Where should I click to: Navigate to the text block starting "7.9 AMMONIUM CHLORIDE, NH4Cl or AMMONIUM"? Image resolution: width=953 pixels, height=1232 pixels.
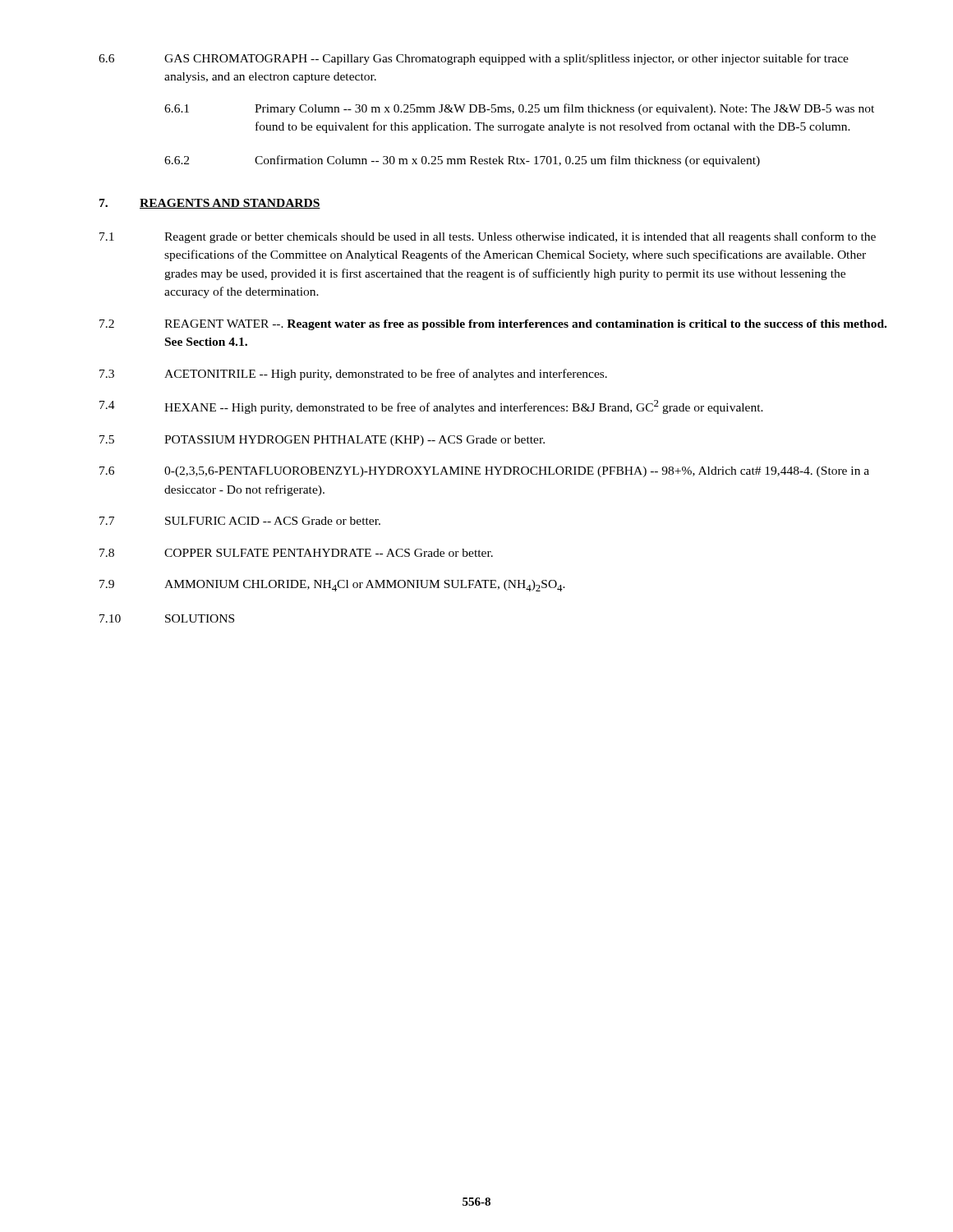493,586
